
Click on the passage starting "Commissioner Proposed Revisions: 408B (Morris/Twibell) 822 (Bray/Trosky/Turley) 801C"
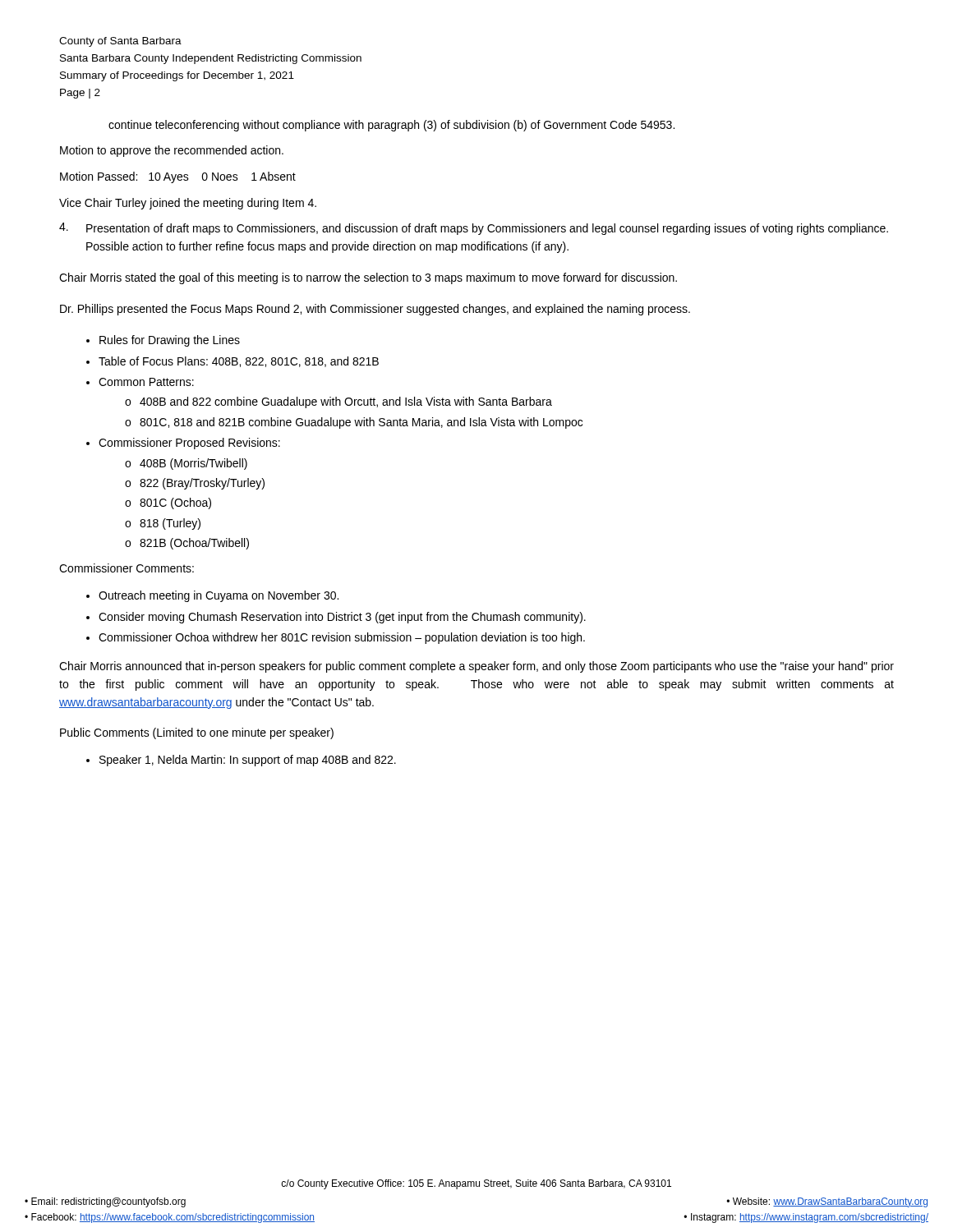(x=189, y=444)
